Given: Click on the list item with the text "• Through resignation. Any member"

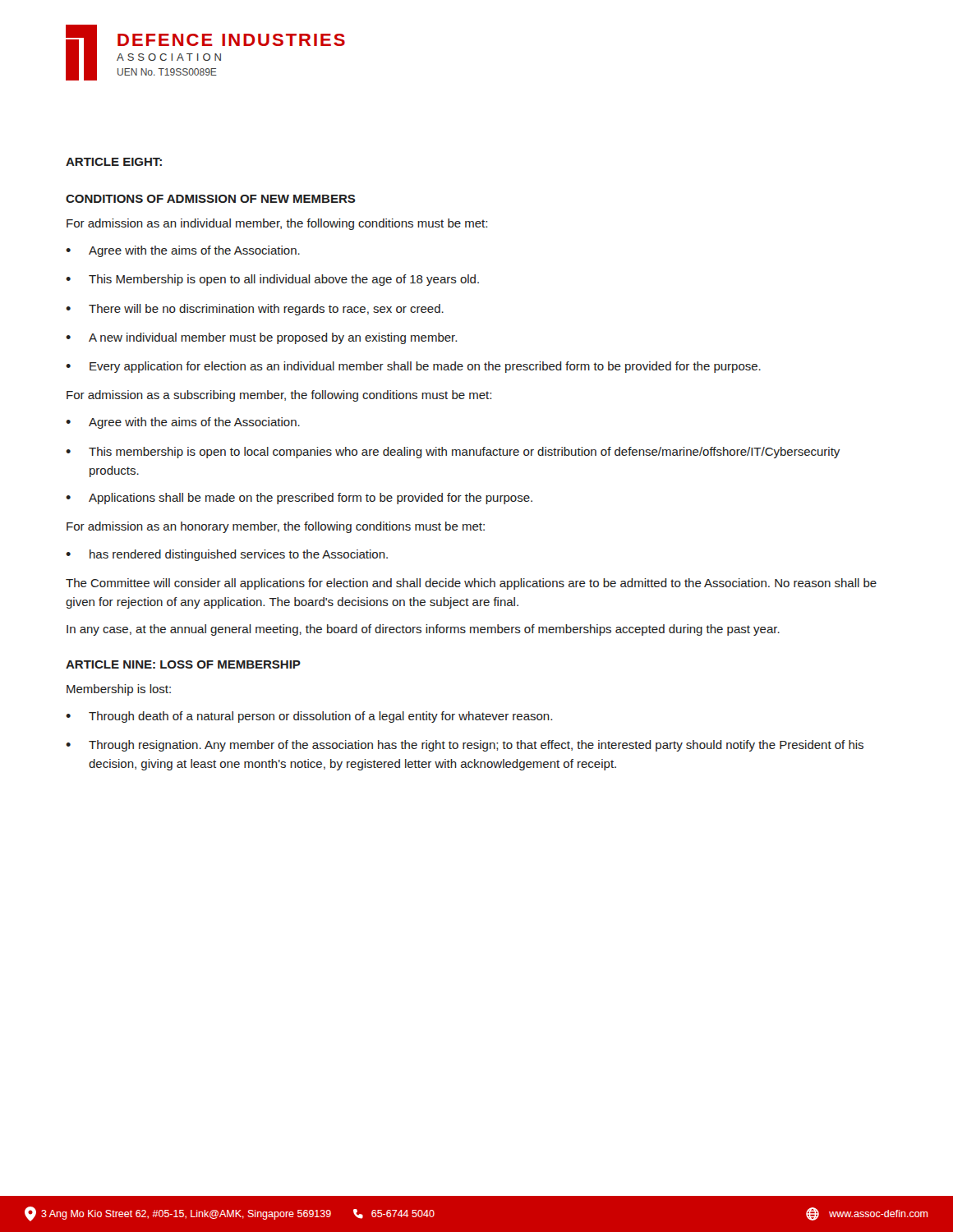Looking at the screenshot, I should coord(476,754).
